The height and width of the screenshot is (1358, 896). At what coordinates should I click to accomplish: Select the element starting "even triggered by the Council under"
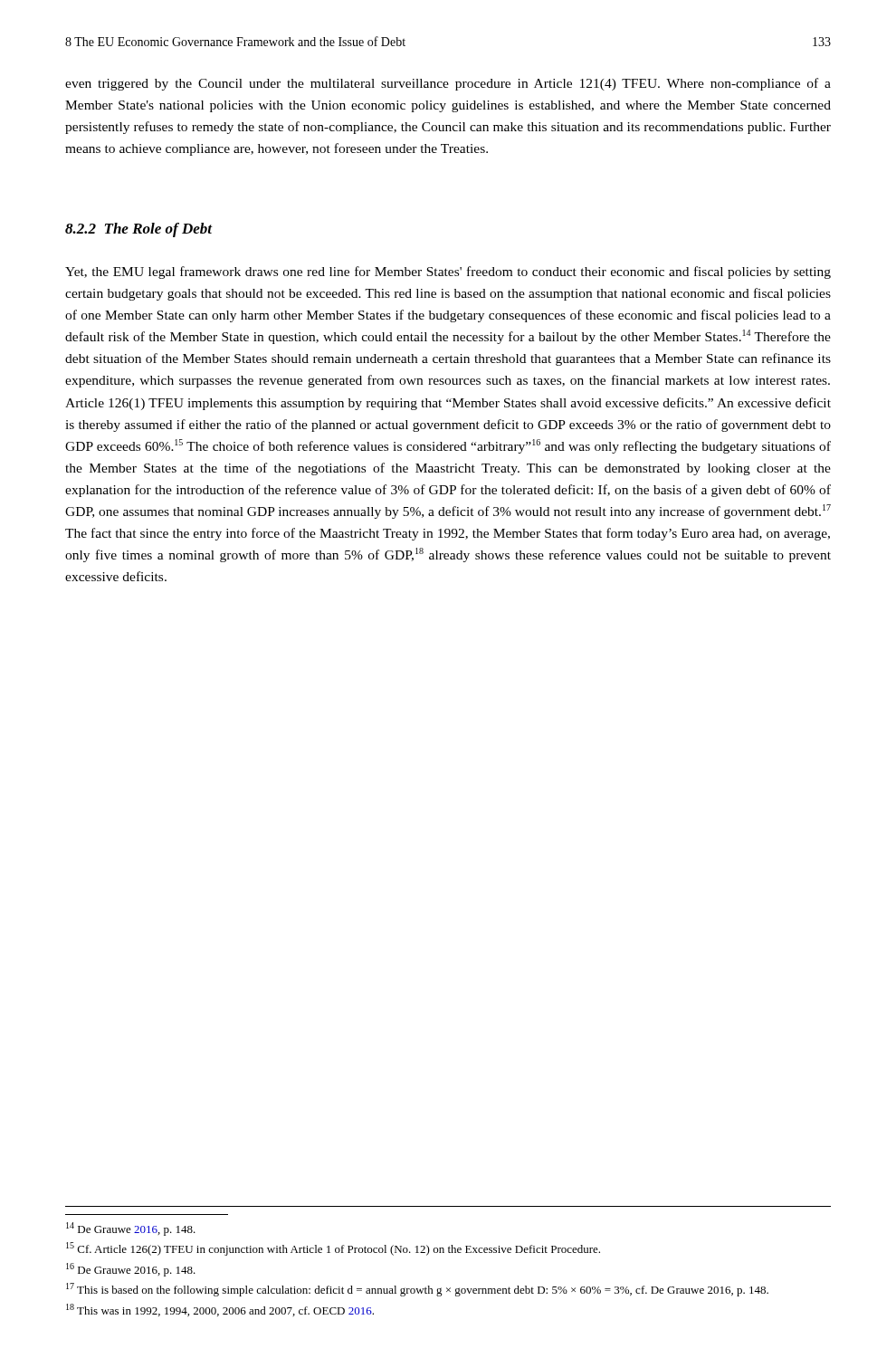(448, 115)
